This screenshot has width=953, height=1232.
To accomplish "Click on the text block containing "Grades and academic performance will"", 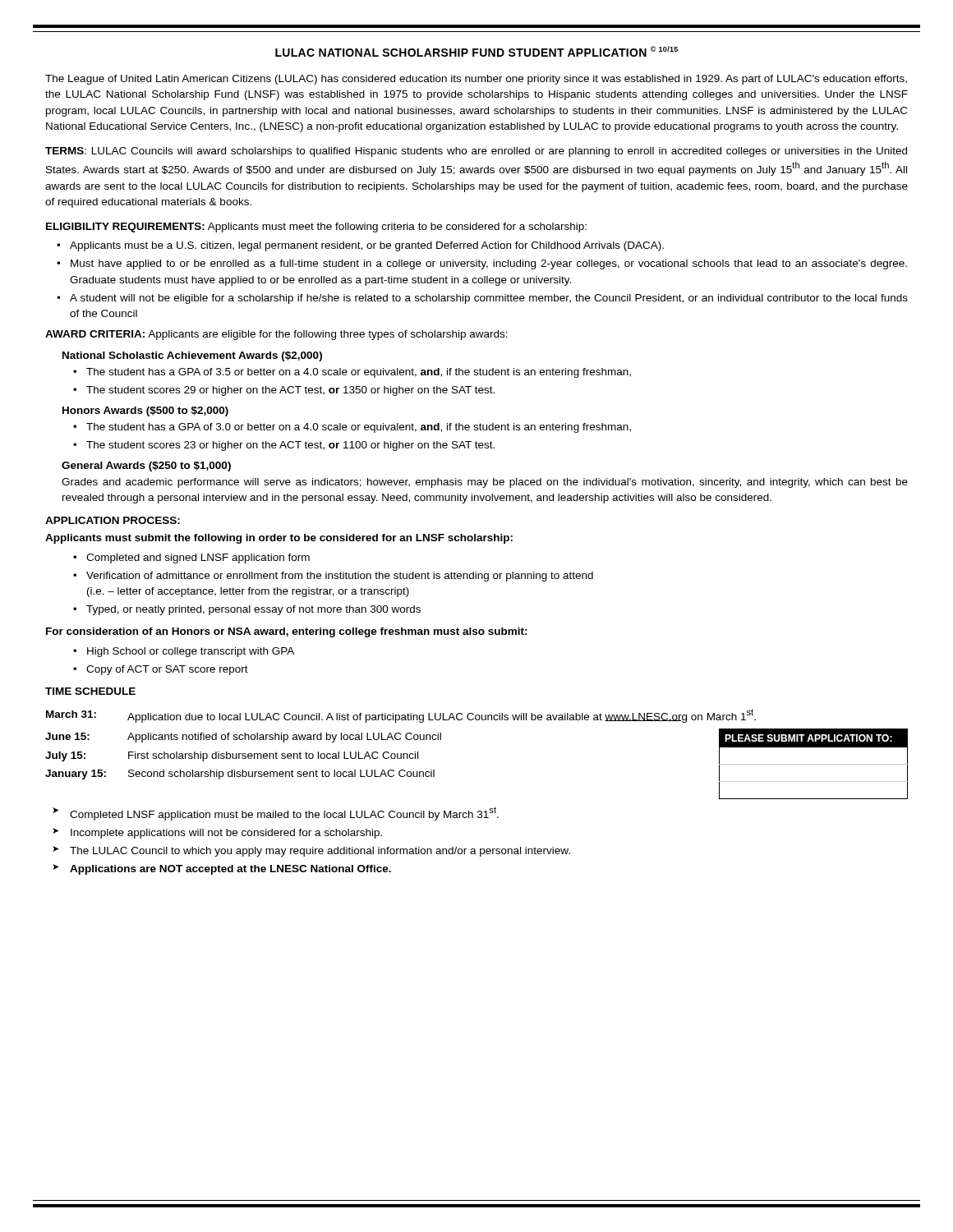I will (485, 490).
